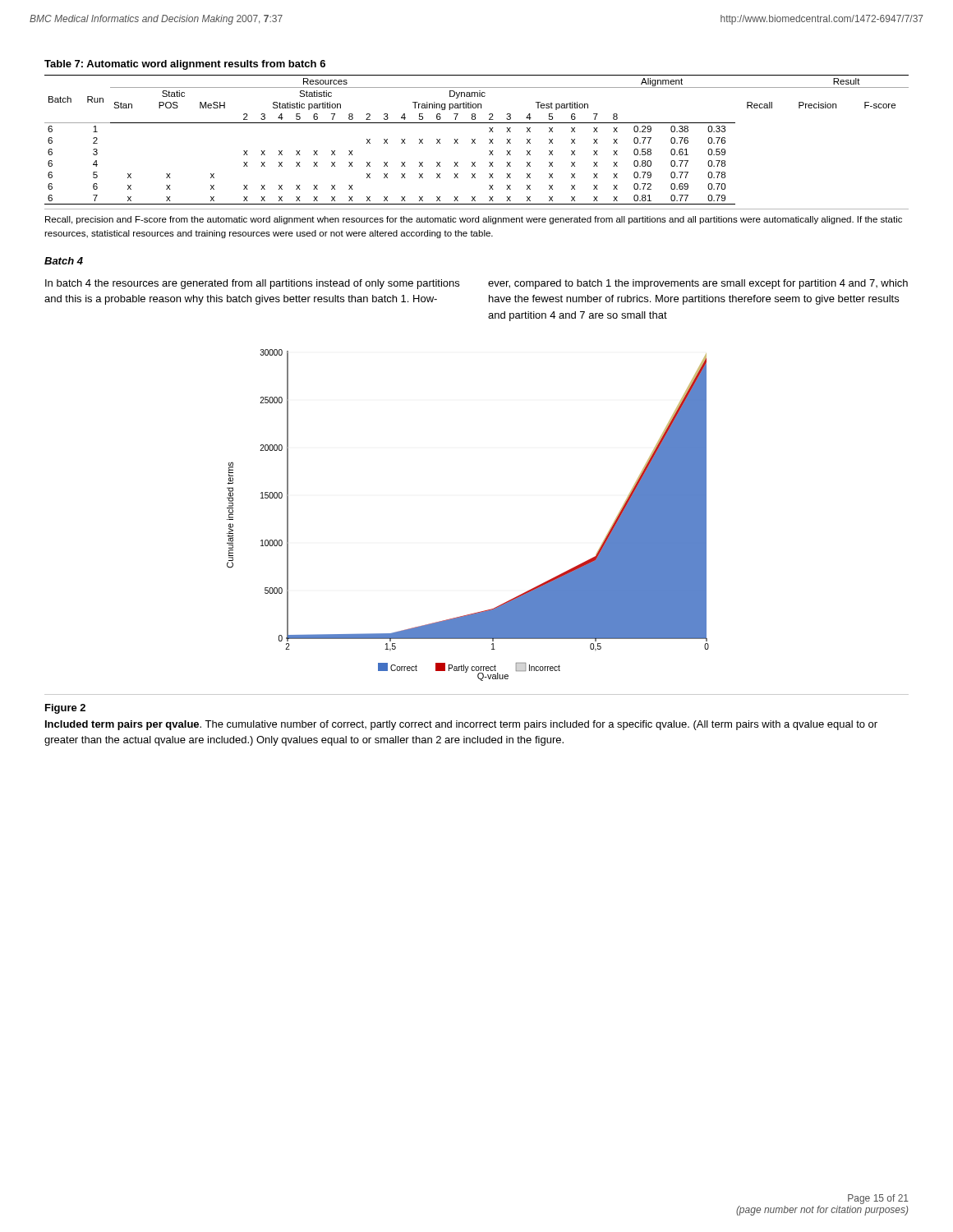953x1232 pixels.
Task: Locate the text "Batch 4"
Action: click(x=64, y=260)
